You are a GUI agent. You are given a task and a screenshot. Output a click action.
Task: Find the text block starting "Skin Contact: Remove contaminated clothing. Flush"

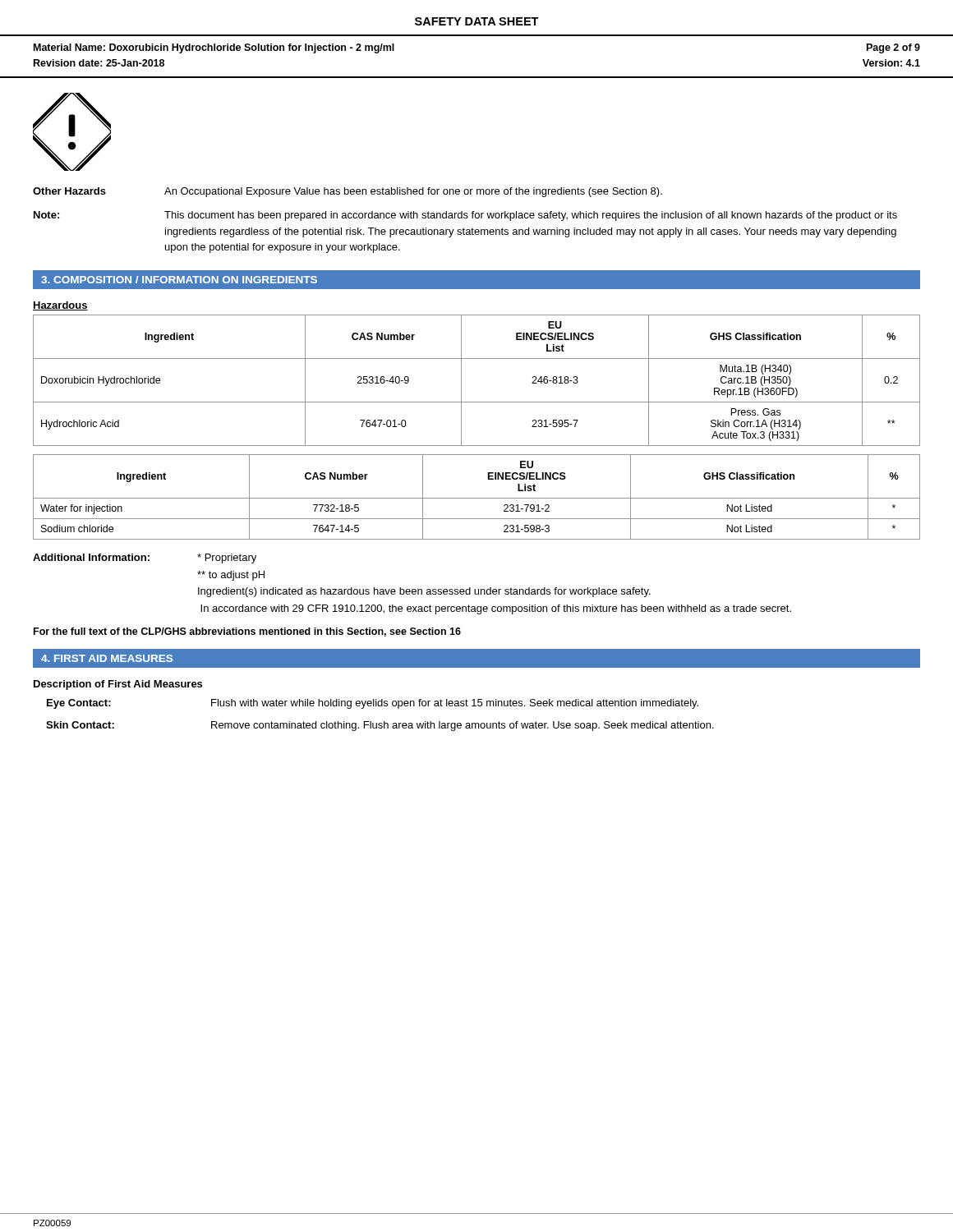(x=476, y=725)
